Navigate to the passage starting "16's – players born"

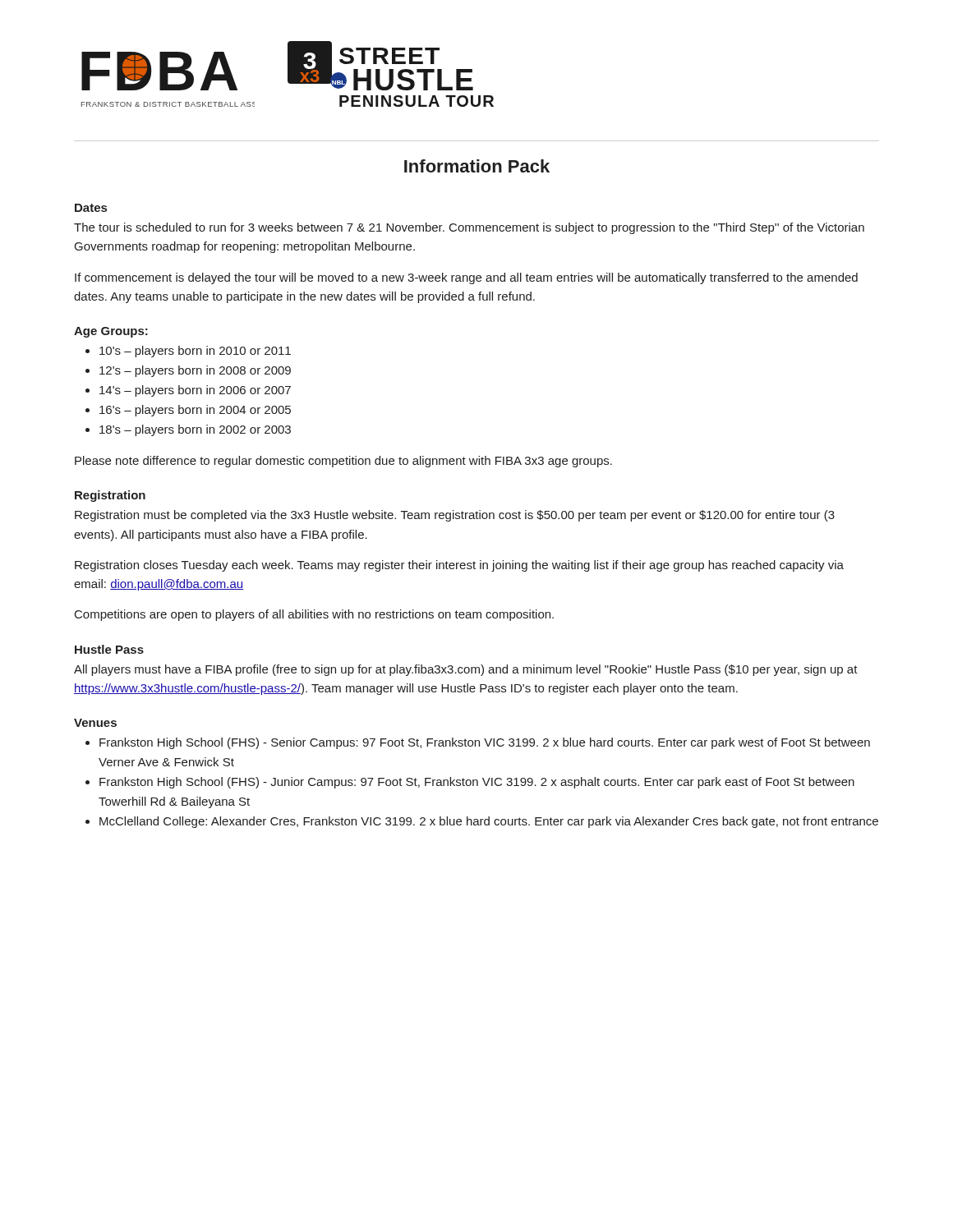[x=195, y=409]
